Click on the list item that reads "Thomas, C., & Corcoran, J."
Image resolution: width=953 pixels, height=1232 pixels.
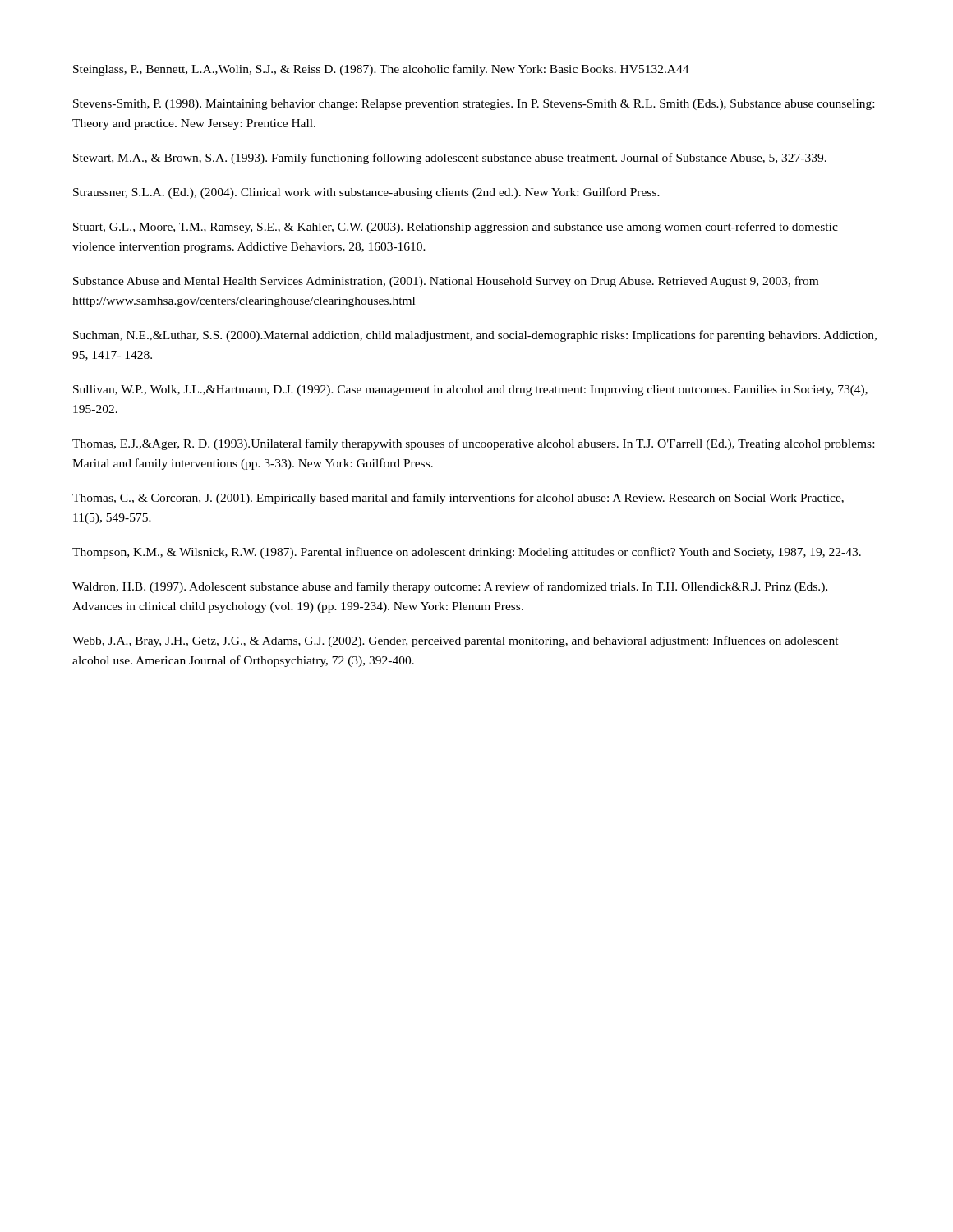click(458, 507)
